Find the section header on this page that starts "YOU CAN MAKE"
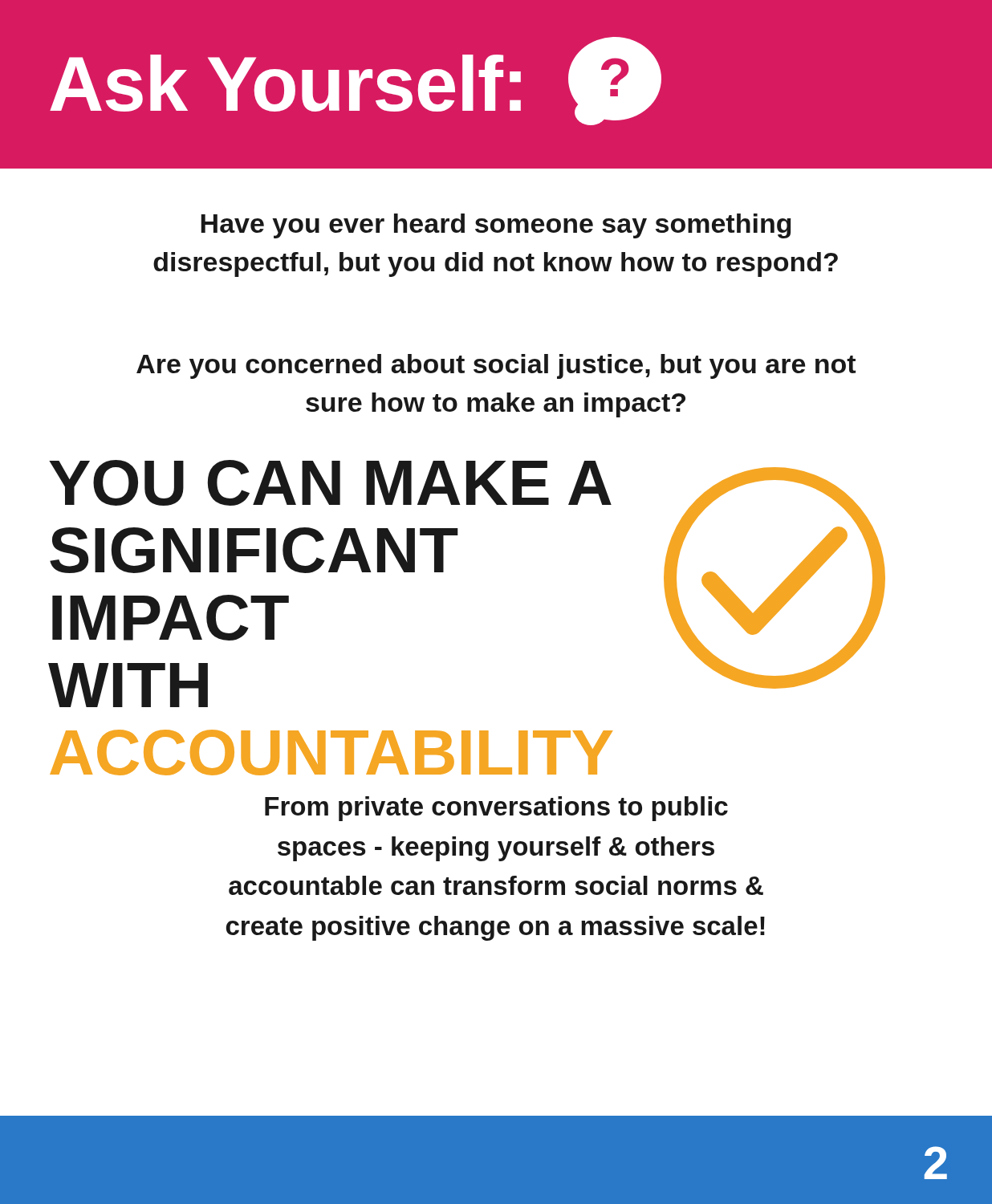992x1204 pixels. click(x=330, y=483)
